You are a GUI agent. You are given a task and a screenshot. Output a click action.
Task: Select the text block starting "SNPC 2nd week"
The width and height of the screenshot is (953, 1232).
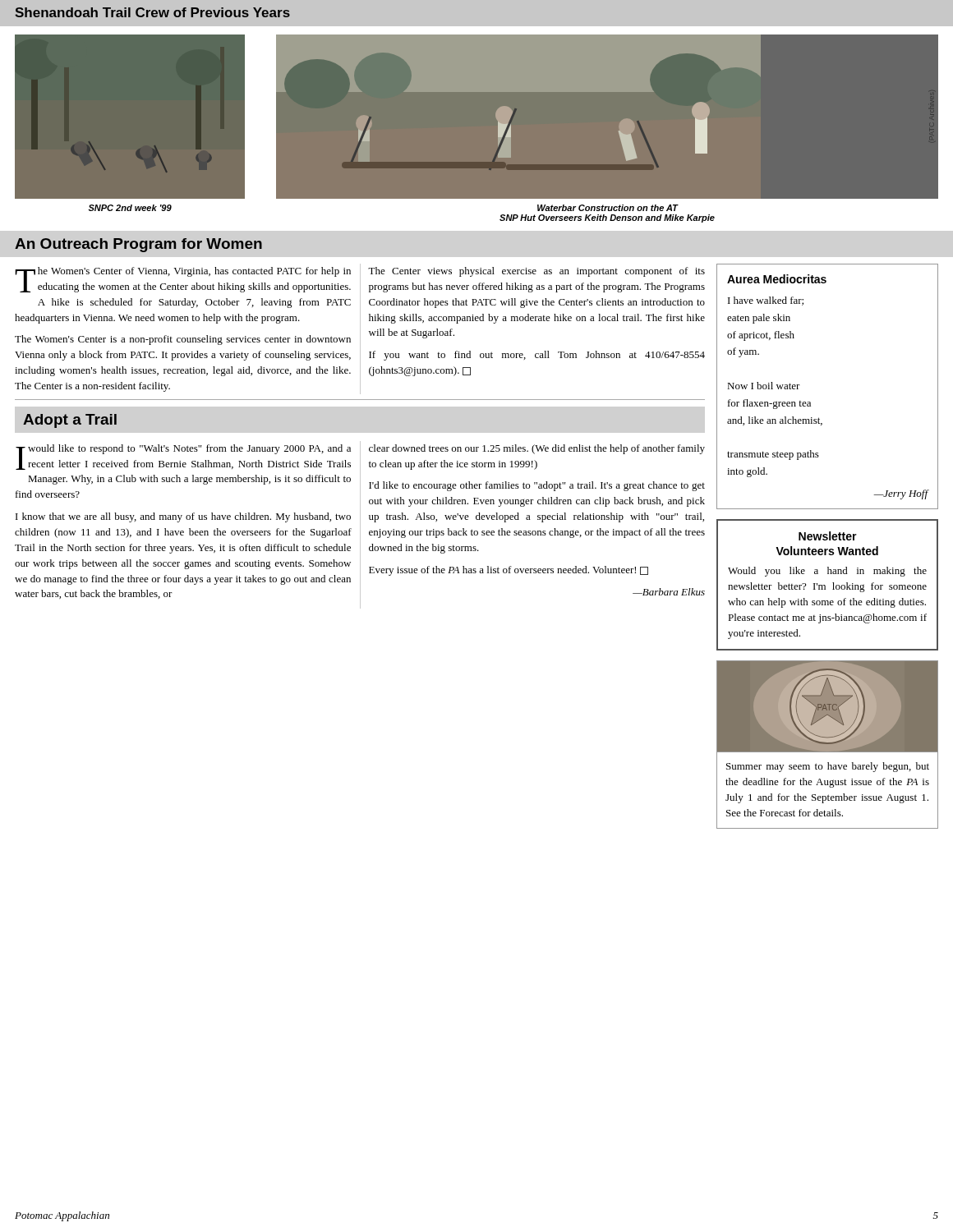coord(130,208)
